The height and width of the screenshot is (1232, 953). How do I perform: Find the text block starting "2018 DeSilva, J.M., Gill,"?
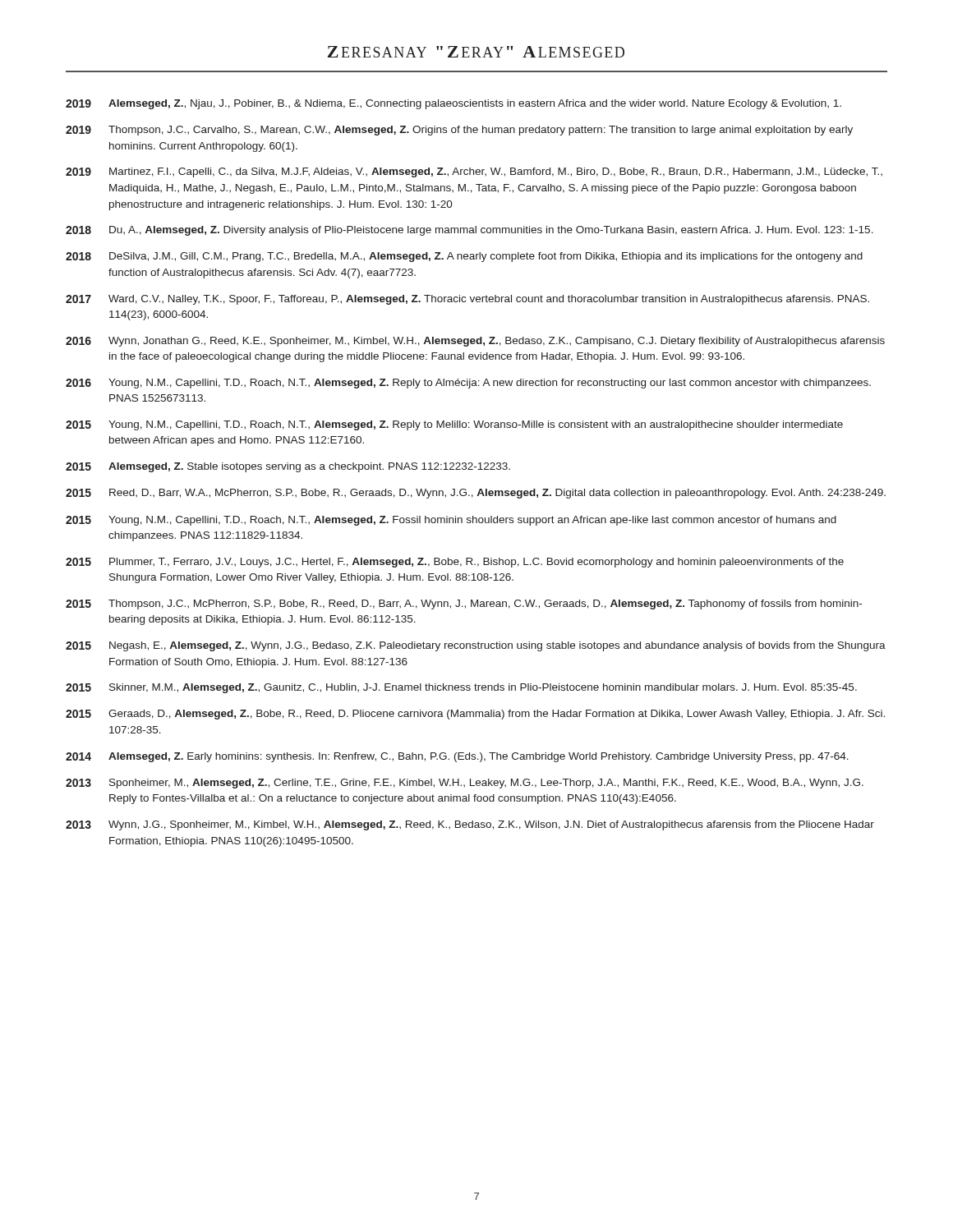pos(476,264)
